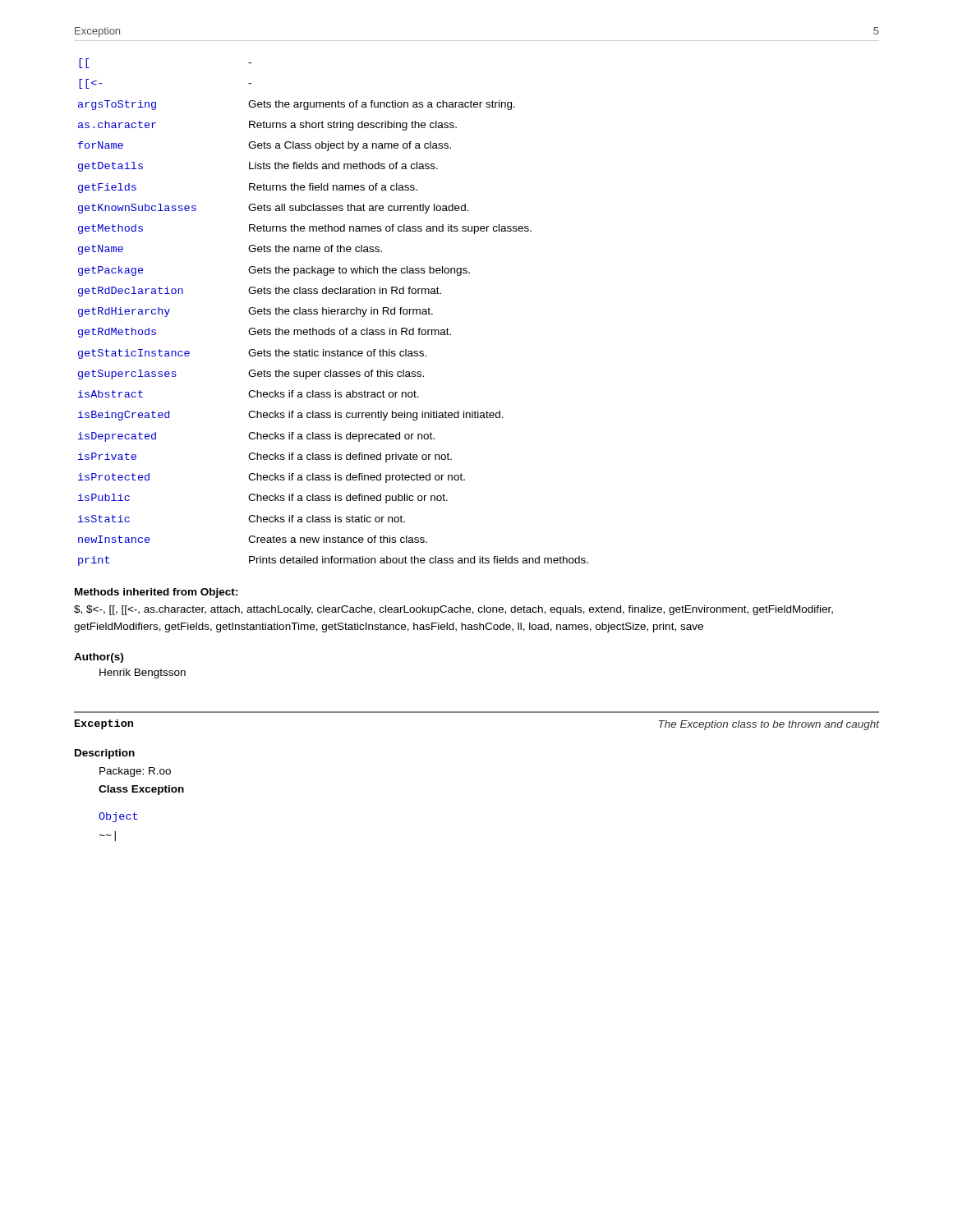Locate the block of text that opens with "$, $<-, [[, [[<-, as.character,"
Screen dimensions: 1232x953
454,618
